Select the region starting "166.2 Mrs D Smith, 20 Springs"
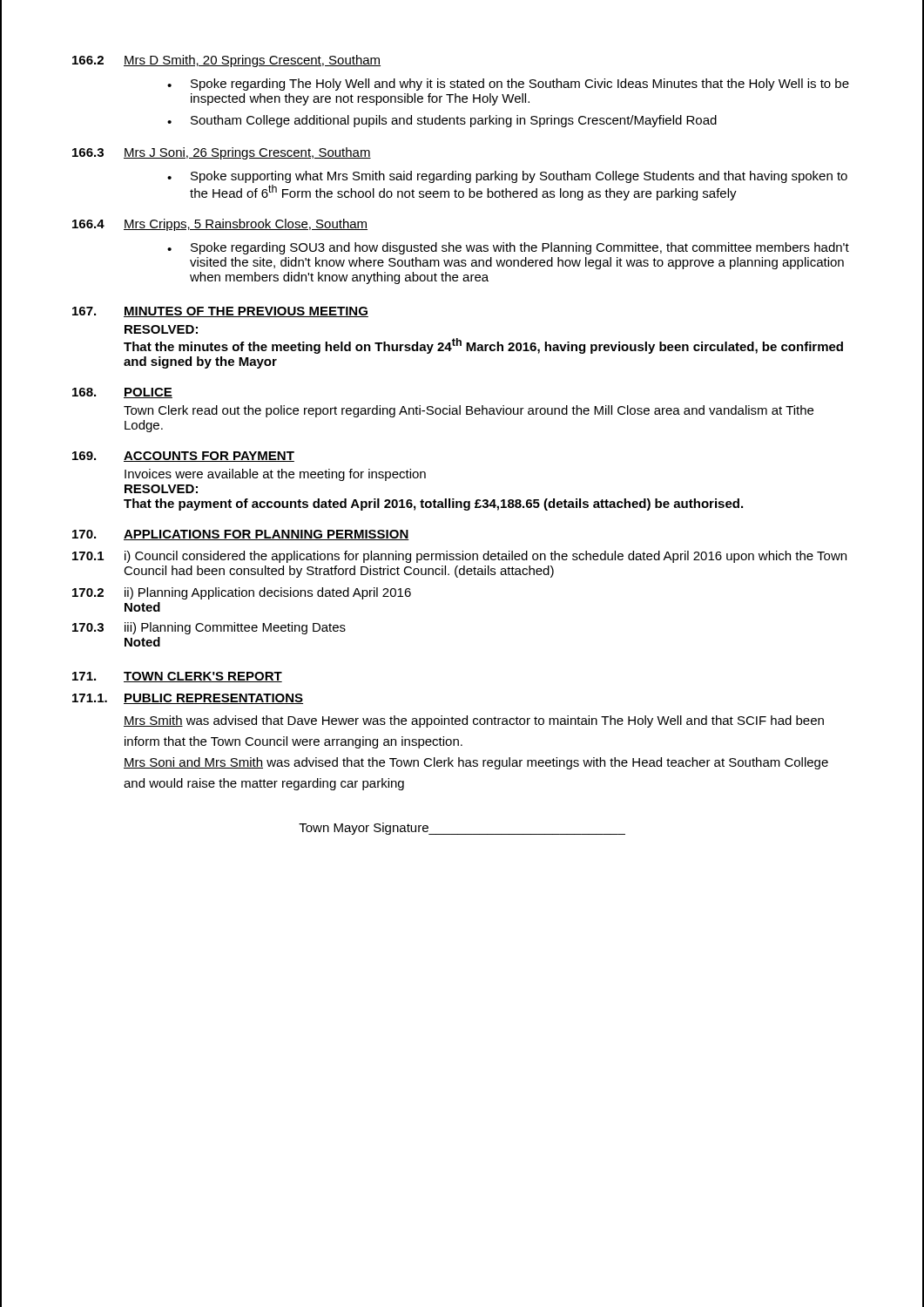Image resolution: width=924 pixels, height=1307 pixels. point(226,61)
